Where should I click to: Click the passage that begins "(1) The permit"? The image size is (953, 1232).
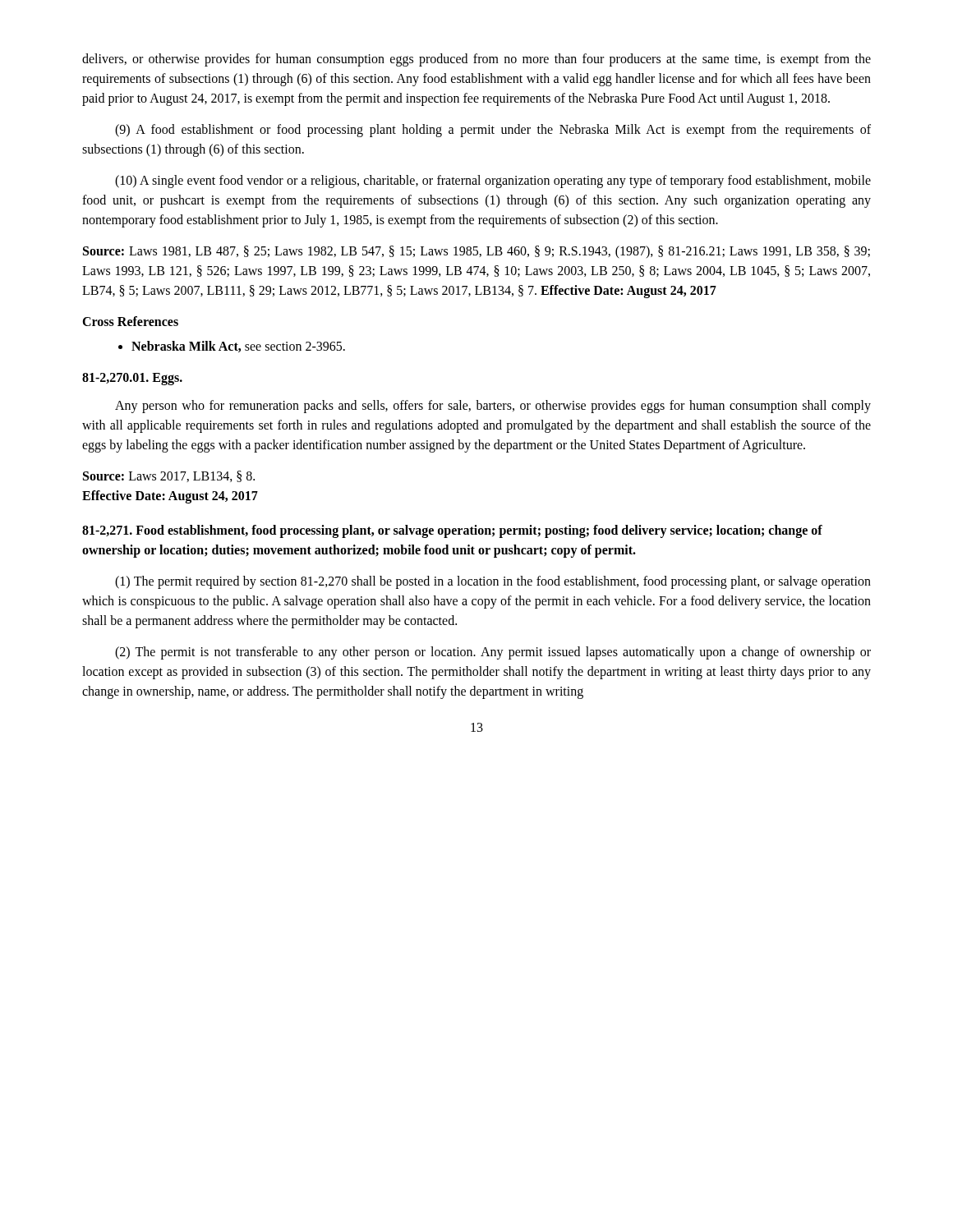tap(476, 601)
